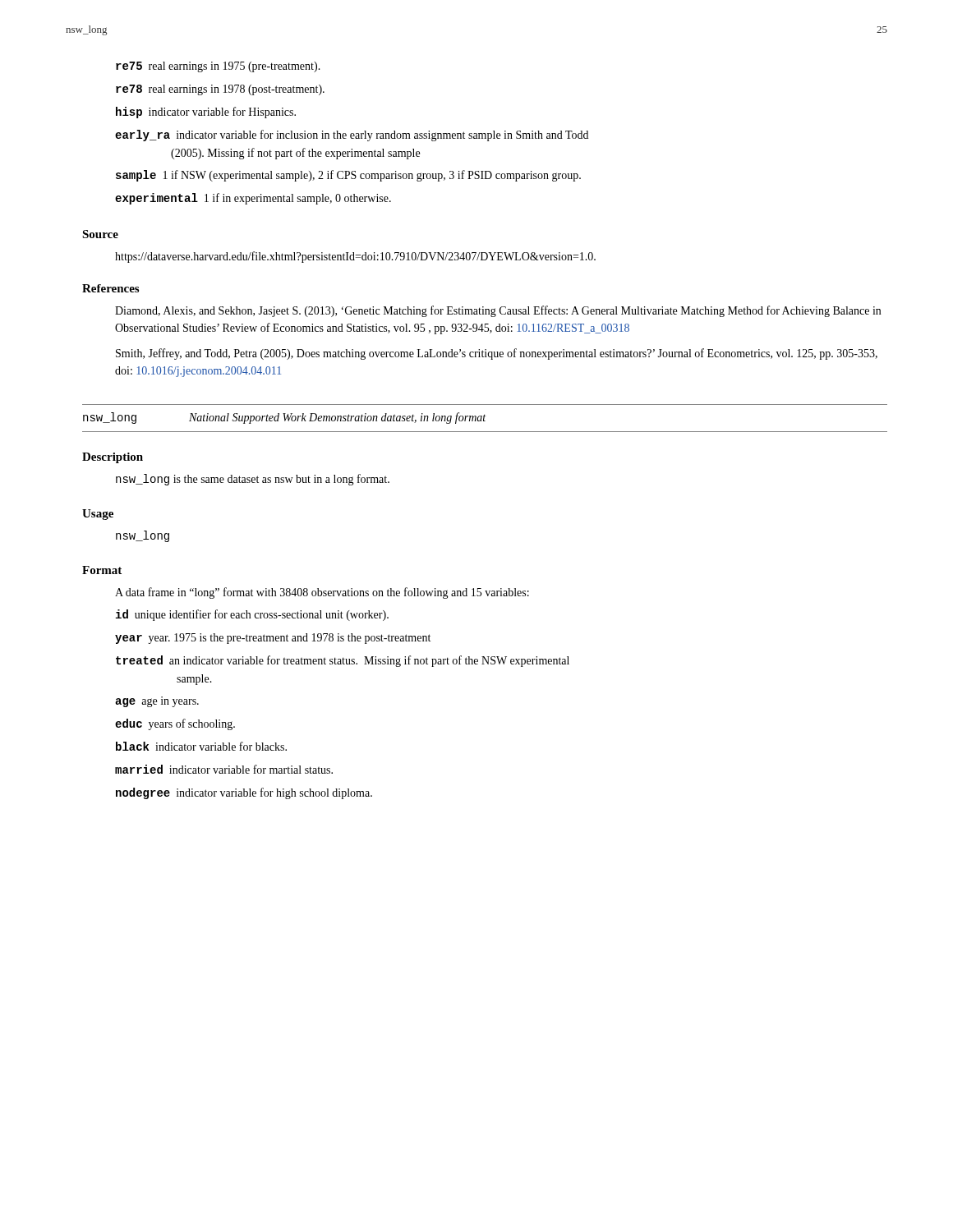Locate the block of text that opens with "A data frame in"
This screenshot has height=1232, width=953.
[x=322, y=593]
